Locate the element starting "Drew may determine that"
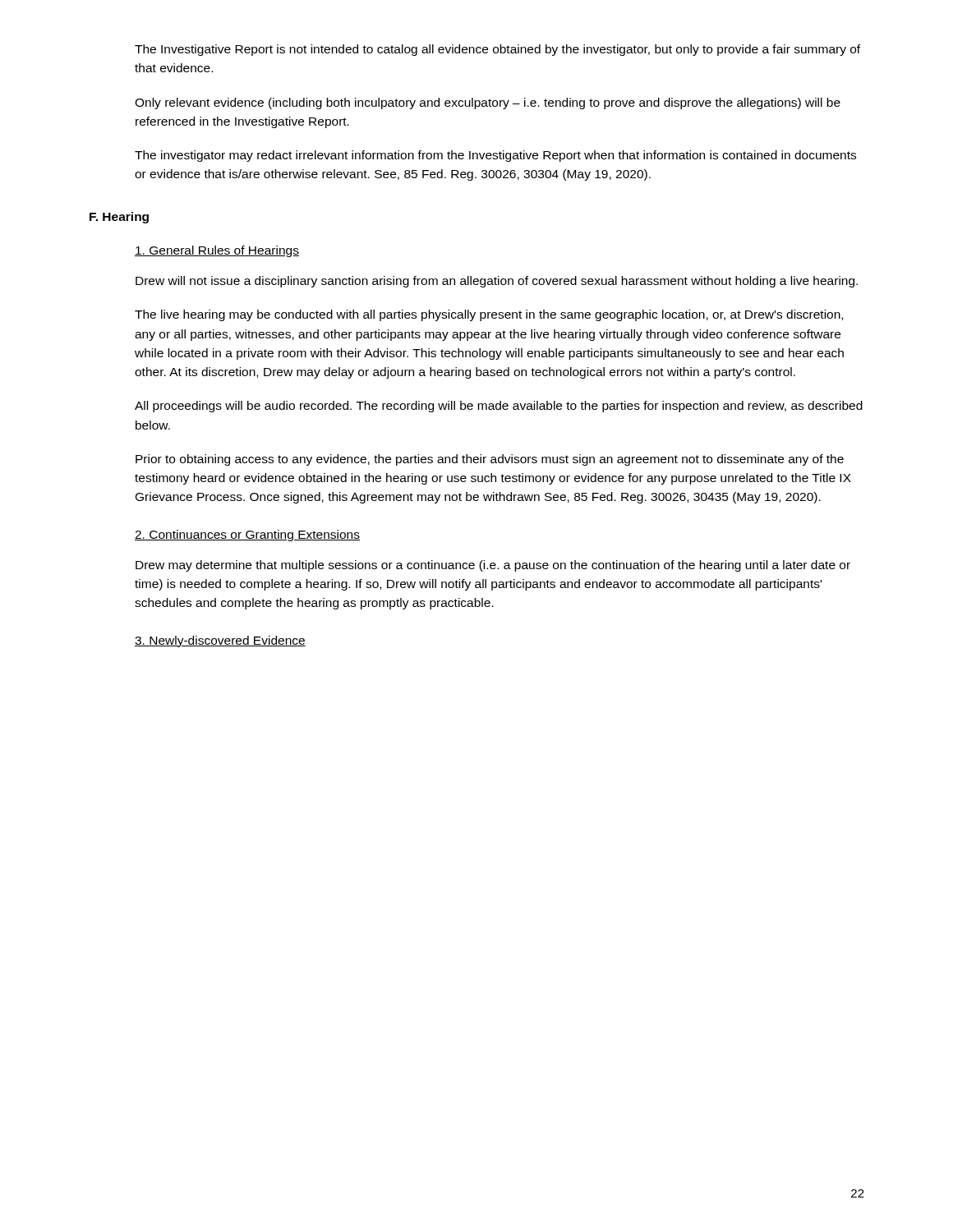The image size is (953, 1232). 493,584
